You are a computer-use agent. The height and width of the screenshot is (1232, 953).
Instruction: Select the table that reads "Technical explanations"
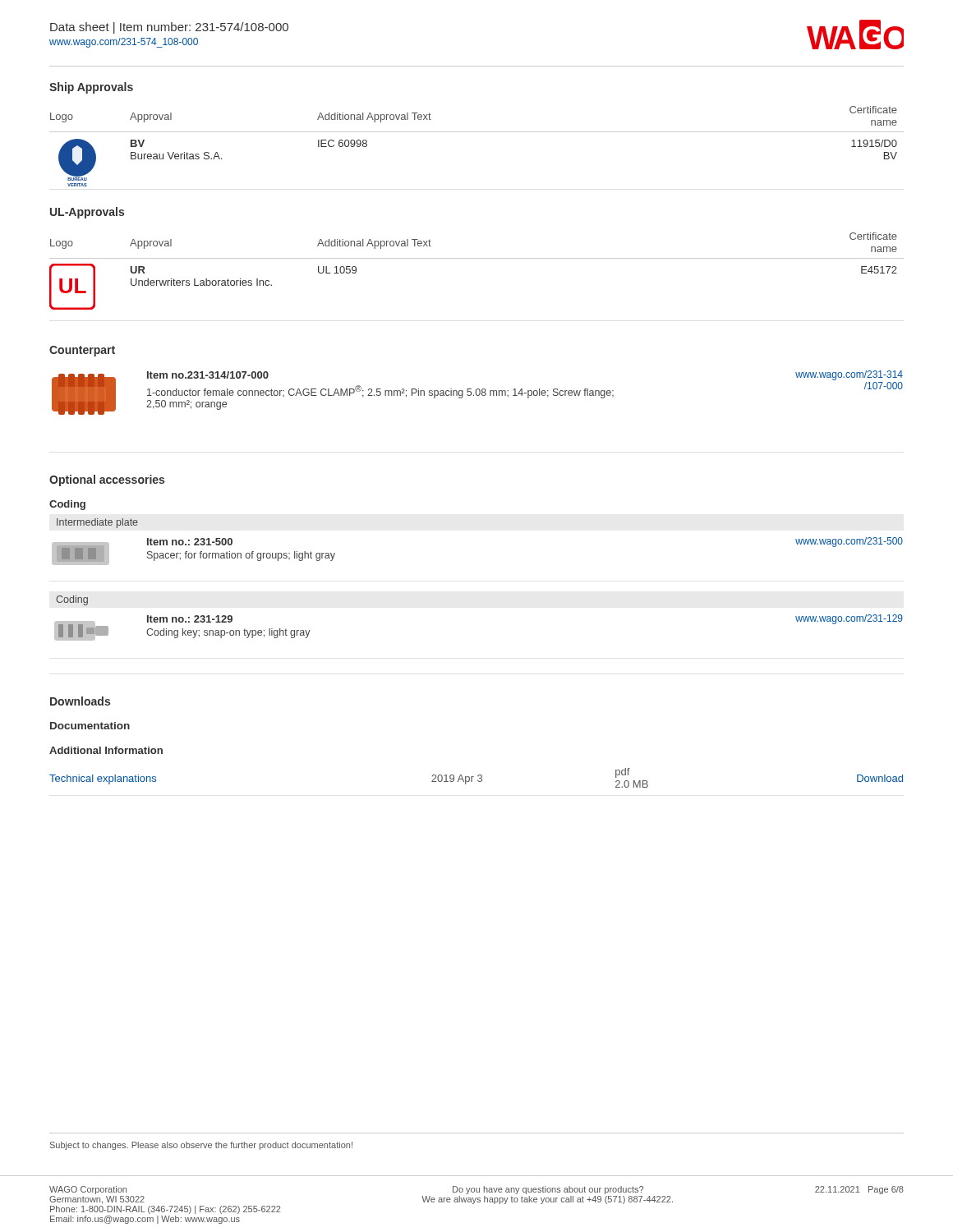476,778
